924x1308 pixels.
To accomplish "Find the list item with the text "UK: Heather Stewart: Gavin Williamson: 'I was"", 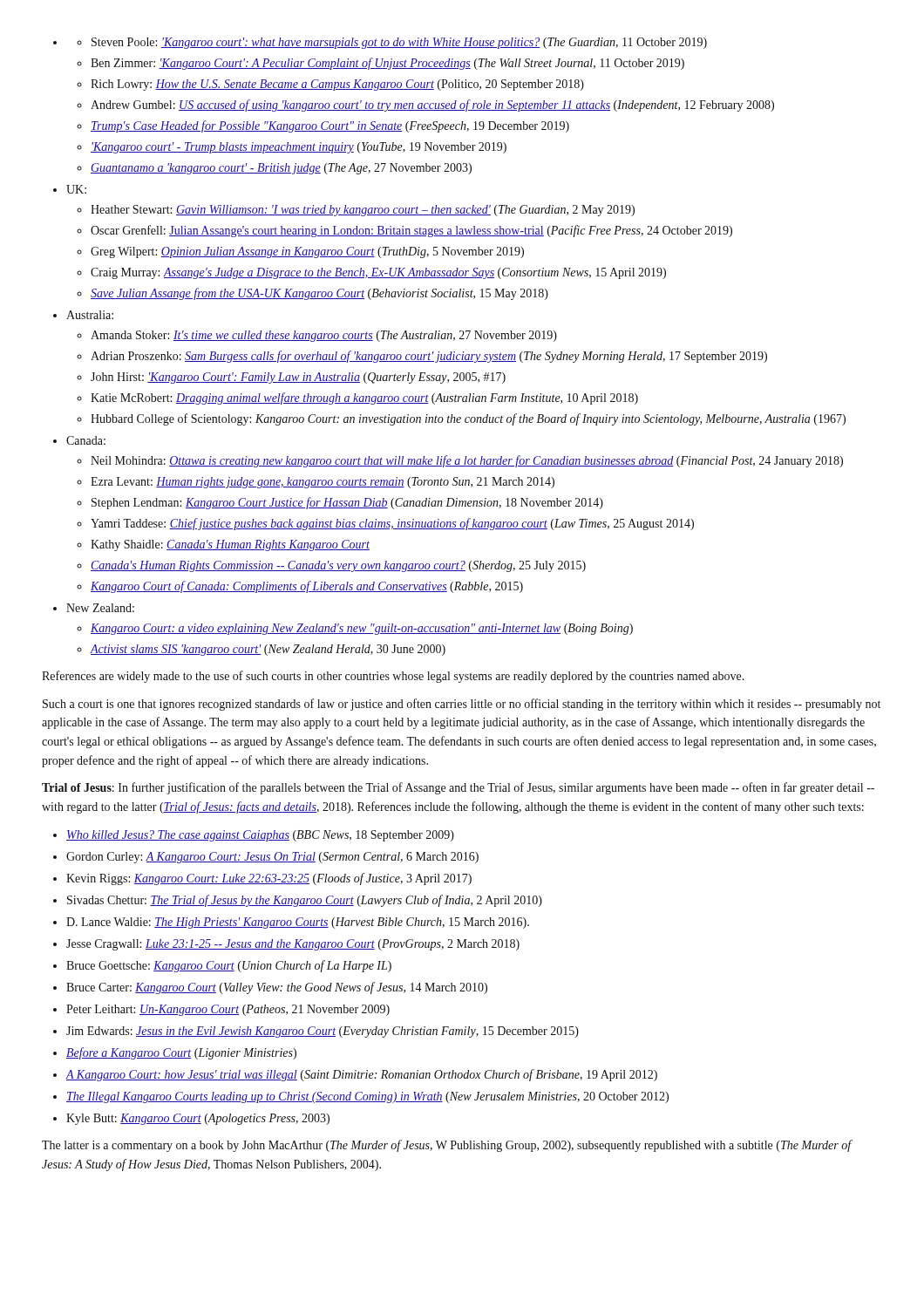I will tap(474, 243).
